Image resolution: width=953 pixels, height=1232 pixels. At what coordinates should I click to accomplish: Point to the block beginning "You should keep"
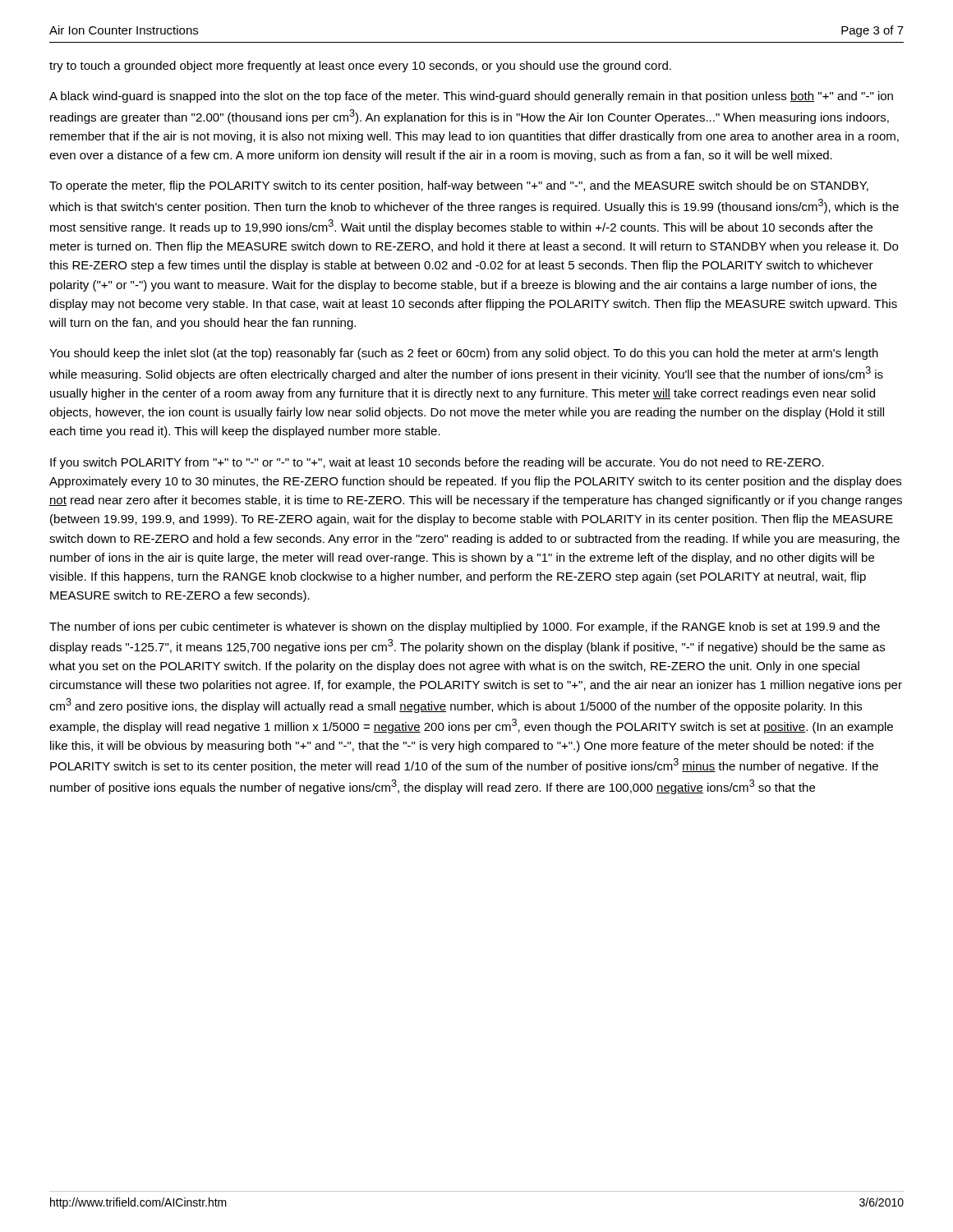coord(467,392)
